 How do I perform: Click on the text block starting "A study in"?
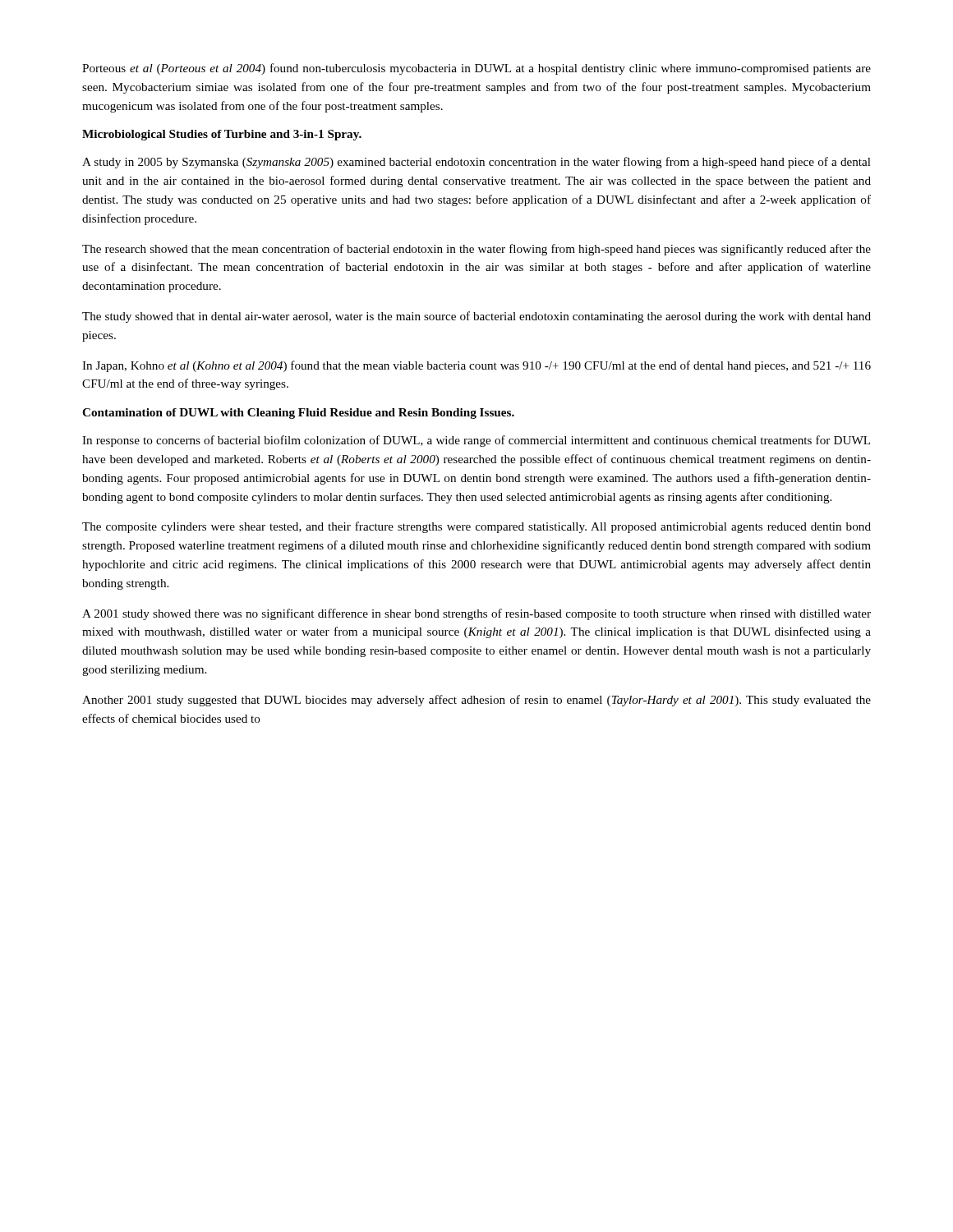(476, 190)
